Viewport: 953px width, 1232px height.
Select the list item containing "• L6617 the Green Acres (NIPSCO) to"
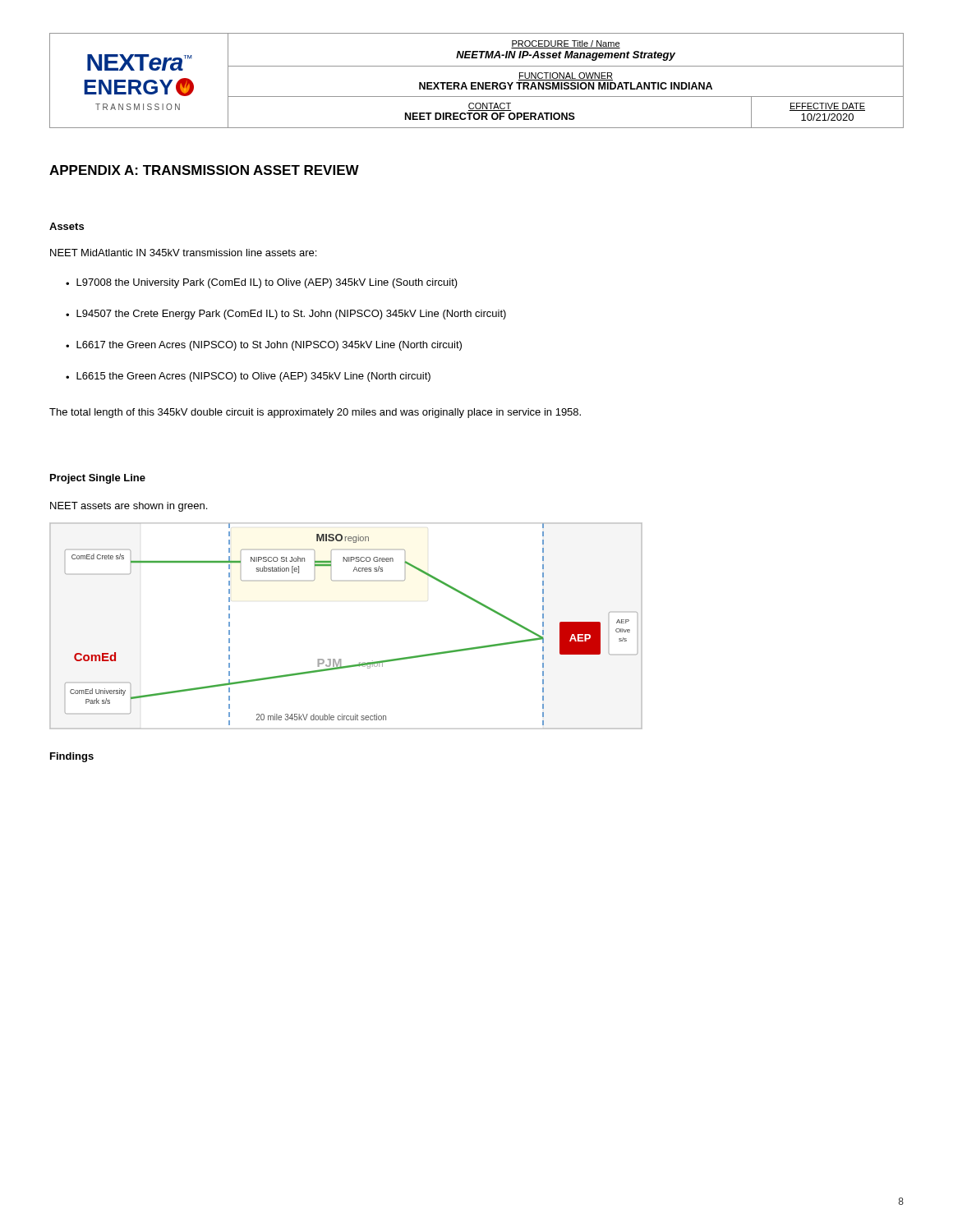tap(264, 346)
